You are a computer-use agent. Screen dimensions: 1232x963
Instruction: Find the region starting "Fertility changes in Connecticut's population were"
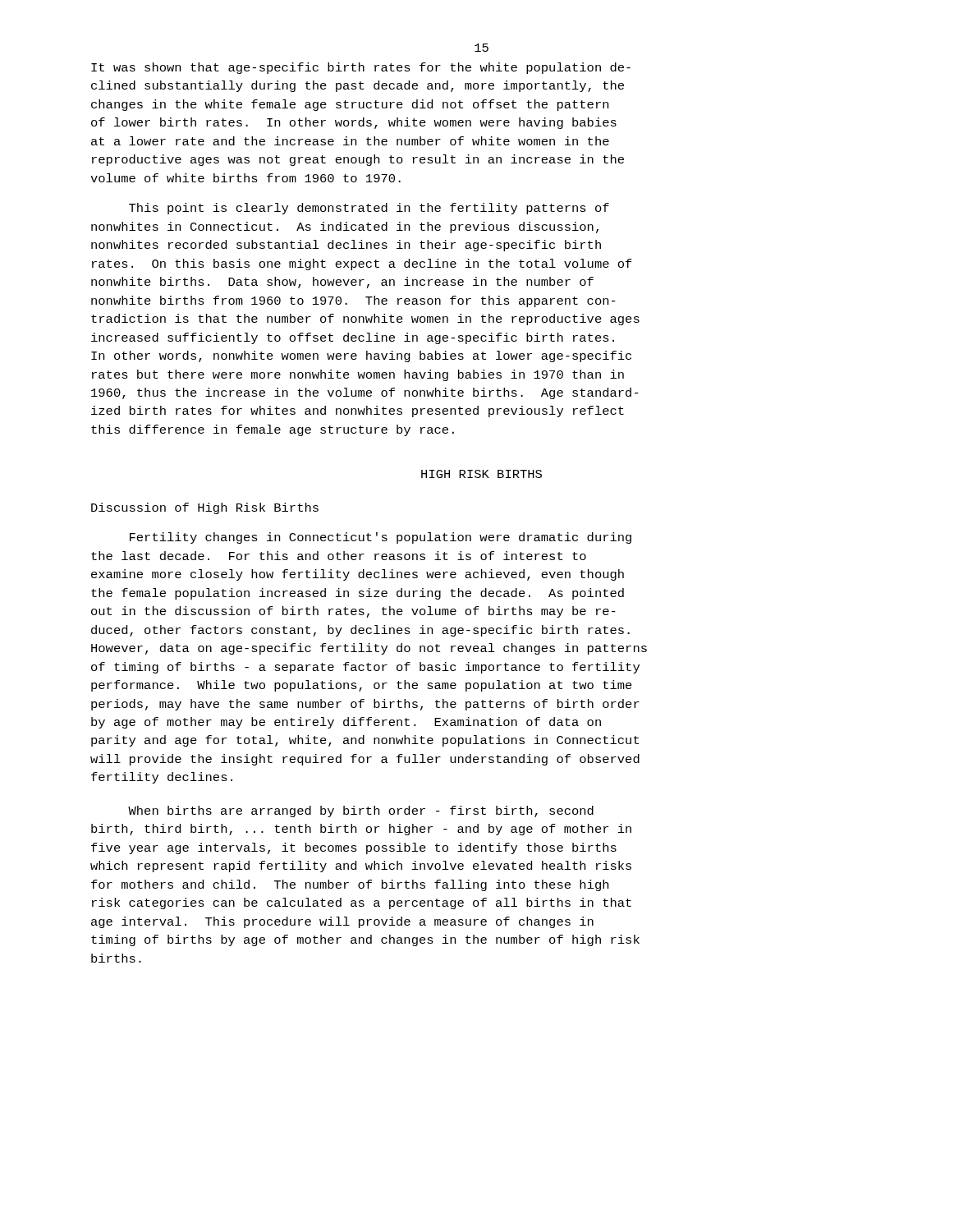click(482, 658)
